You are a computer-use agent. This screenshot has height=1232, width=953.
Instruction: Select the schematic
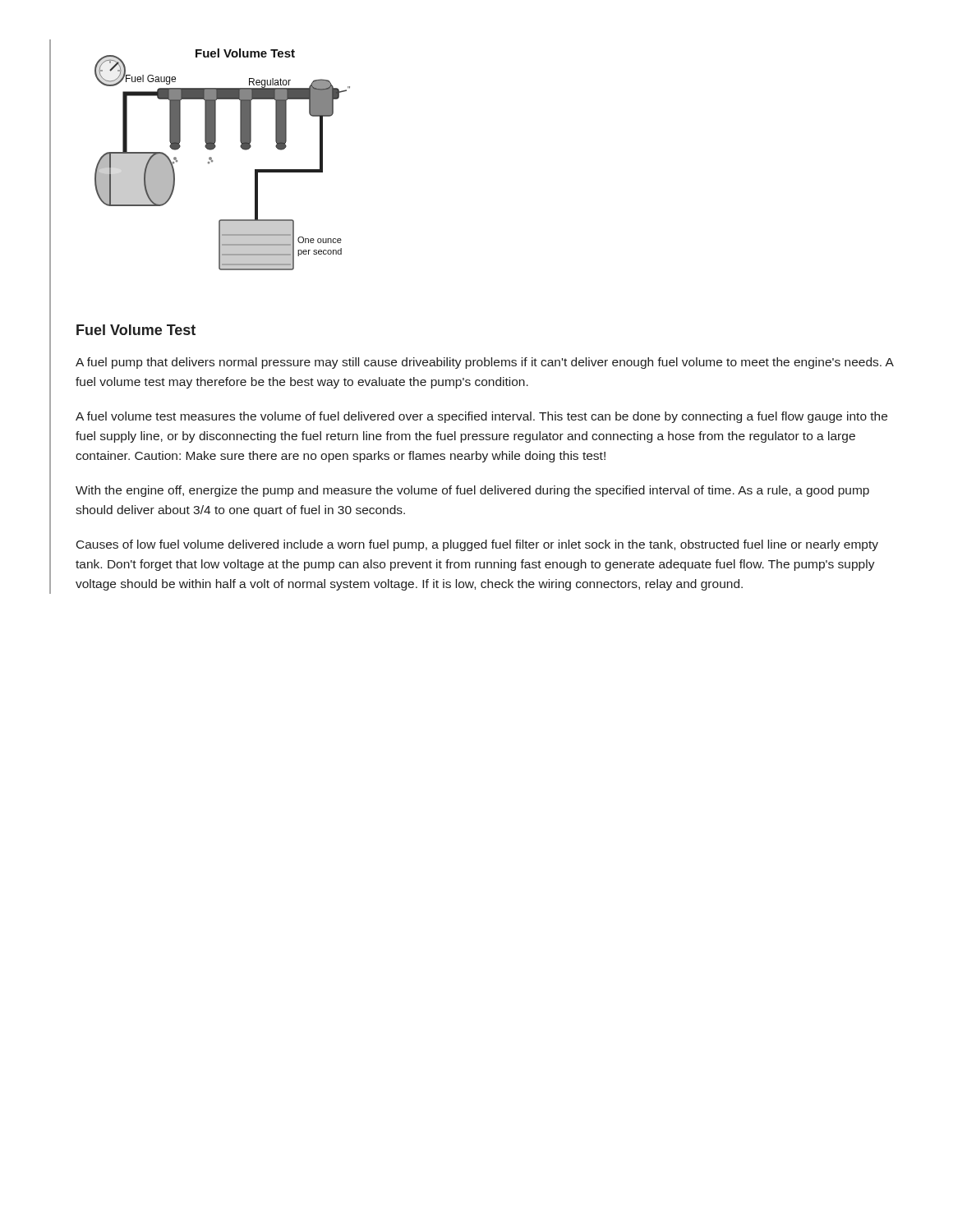click(490, 168)
